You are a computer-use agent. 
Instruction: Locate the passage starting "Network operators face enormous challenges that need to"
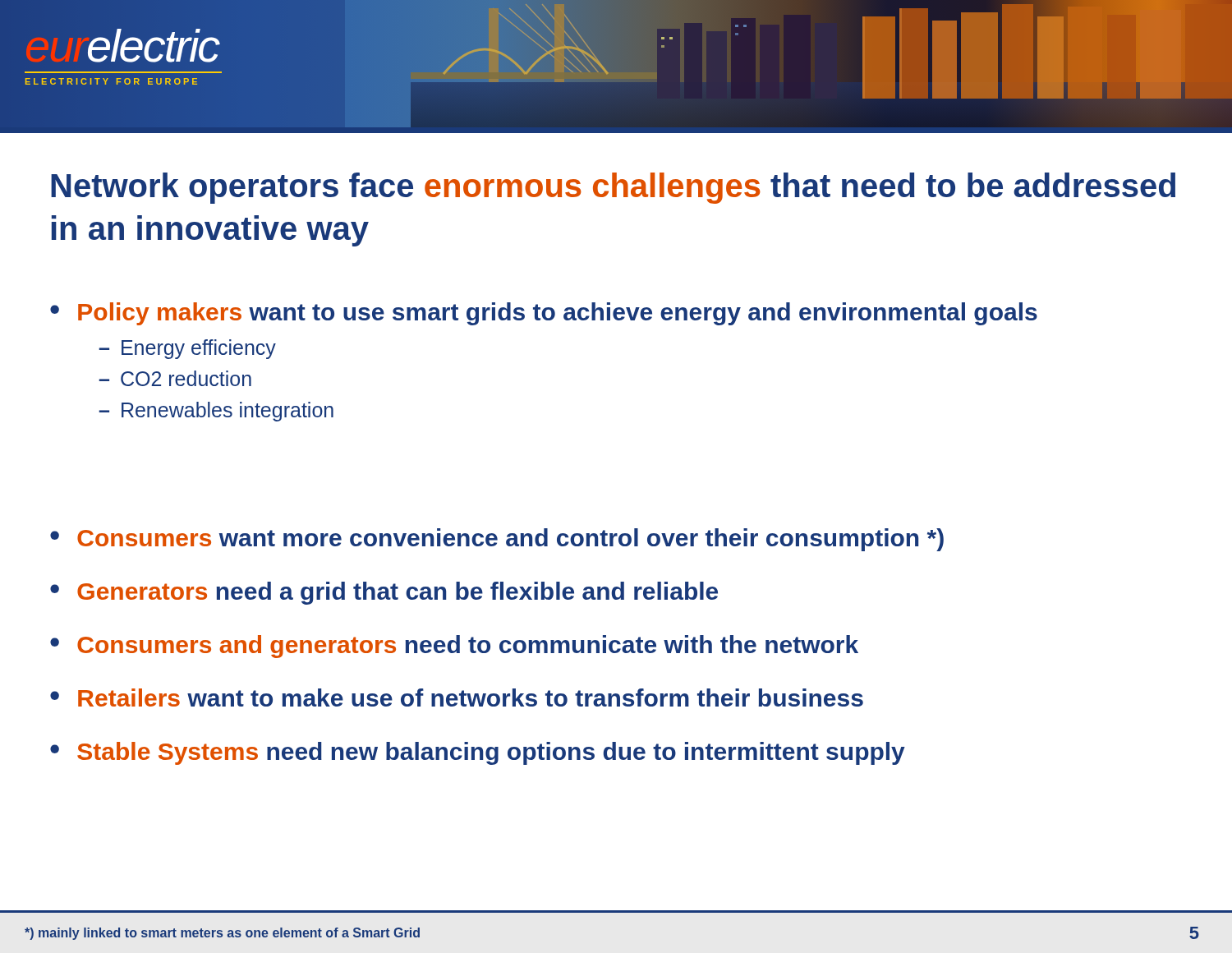pyautogui.click(x=613, y=207)
